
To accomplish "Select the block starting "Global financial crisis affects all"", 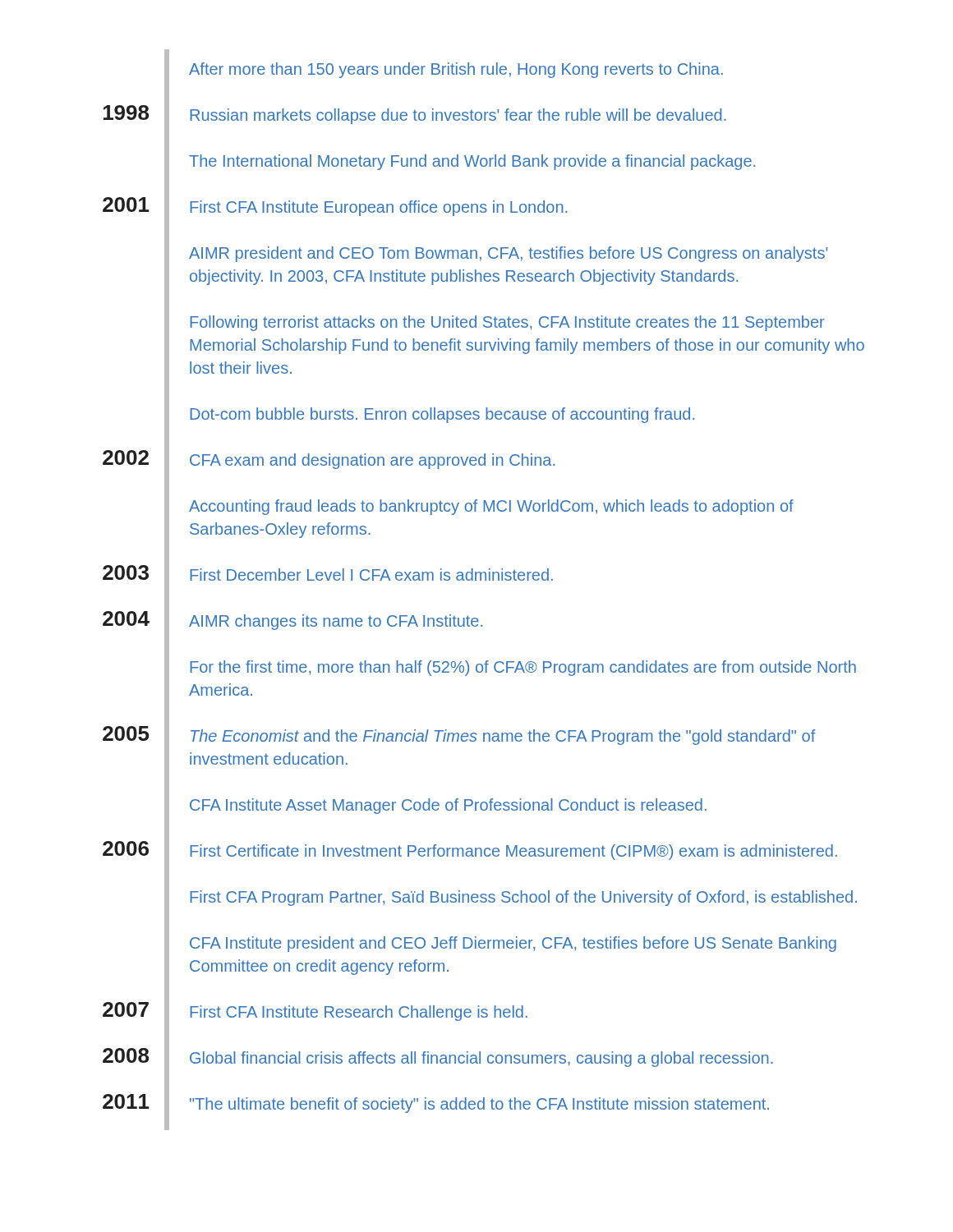I will pyautogui.click(x=482, y=1058).
